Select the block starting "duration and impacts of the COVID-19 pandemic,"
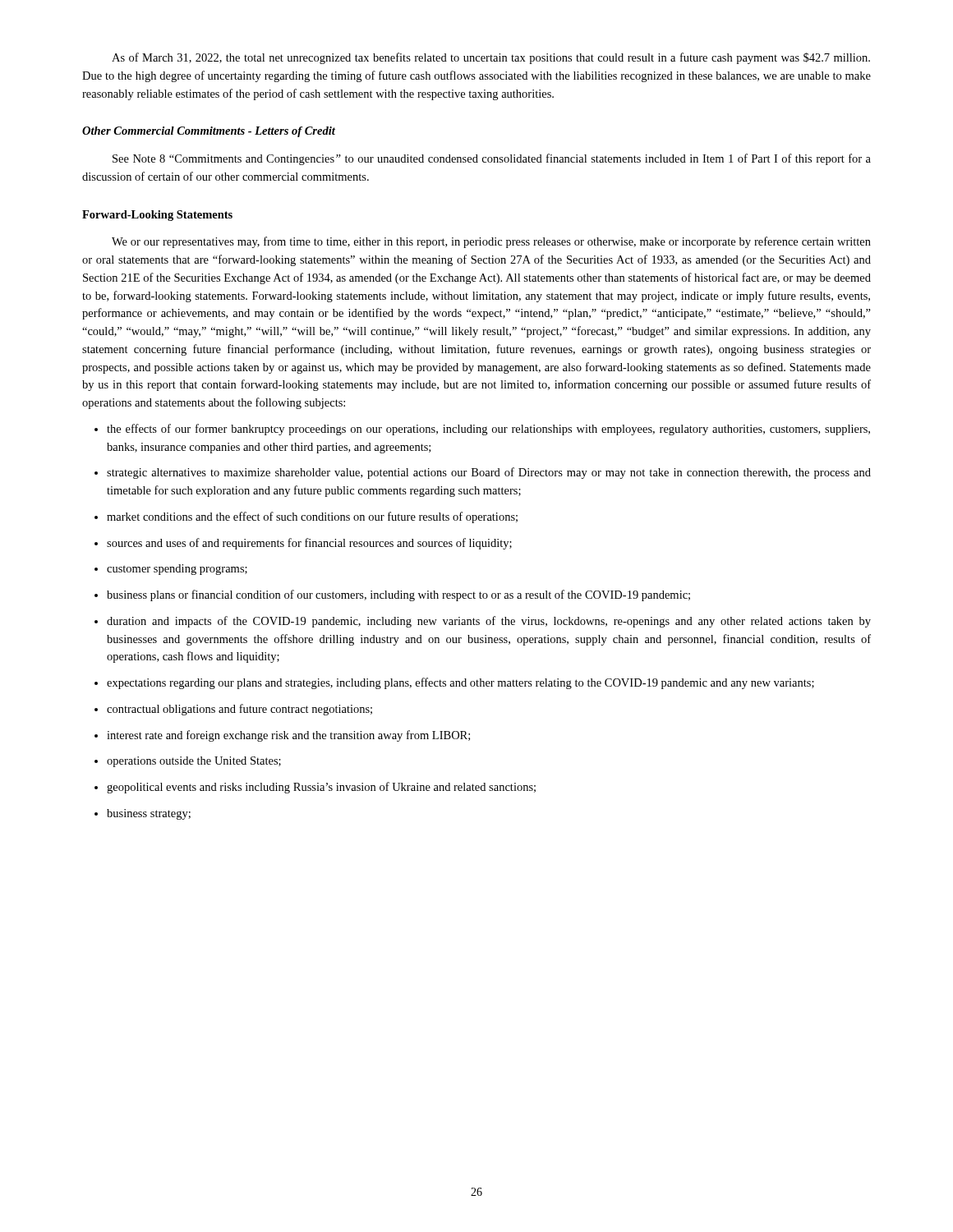The image size is (953, 1232). point(489,639)
